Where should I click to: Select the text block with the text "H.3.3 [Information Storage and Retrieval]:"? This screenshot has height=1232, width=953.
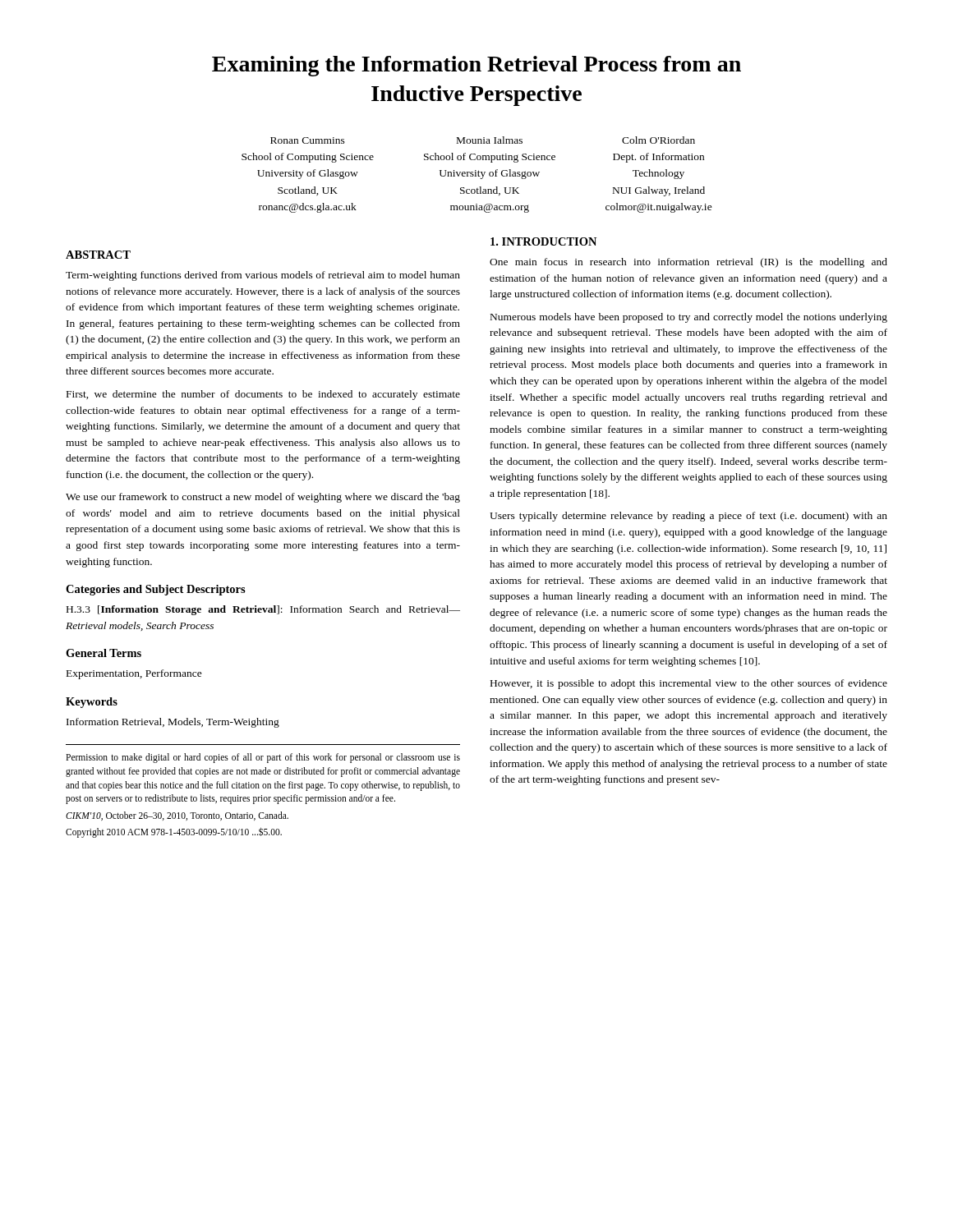pos(263,617)
